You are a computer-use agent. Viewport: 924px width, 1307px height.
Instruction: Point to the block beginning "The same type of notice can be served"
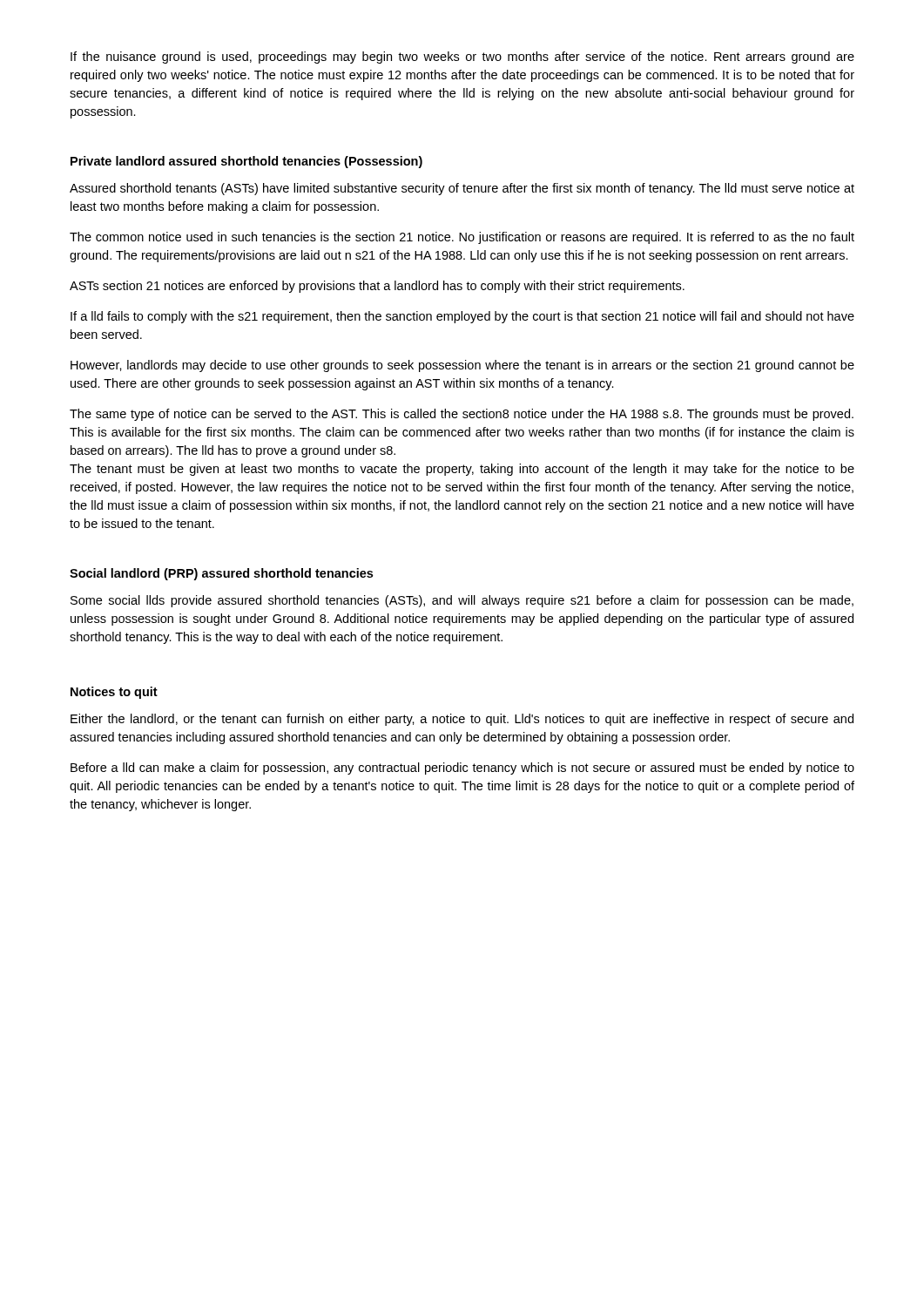pos(462,469)
